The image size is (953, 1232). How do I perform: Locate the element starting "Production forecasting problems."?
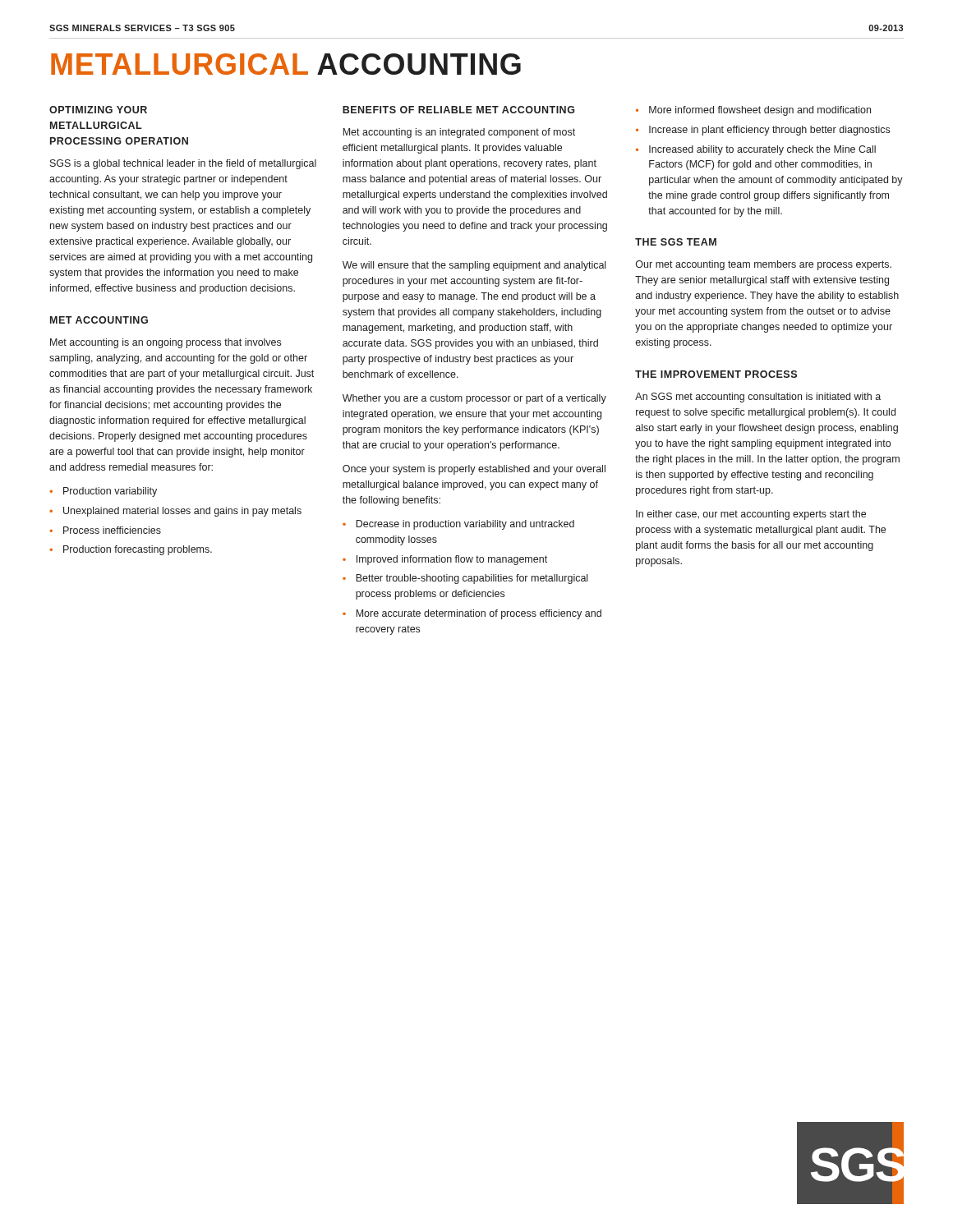click(x=137, y=550)
